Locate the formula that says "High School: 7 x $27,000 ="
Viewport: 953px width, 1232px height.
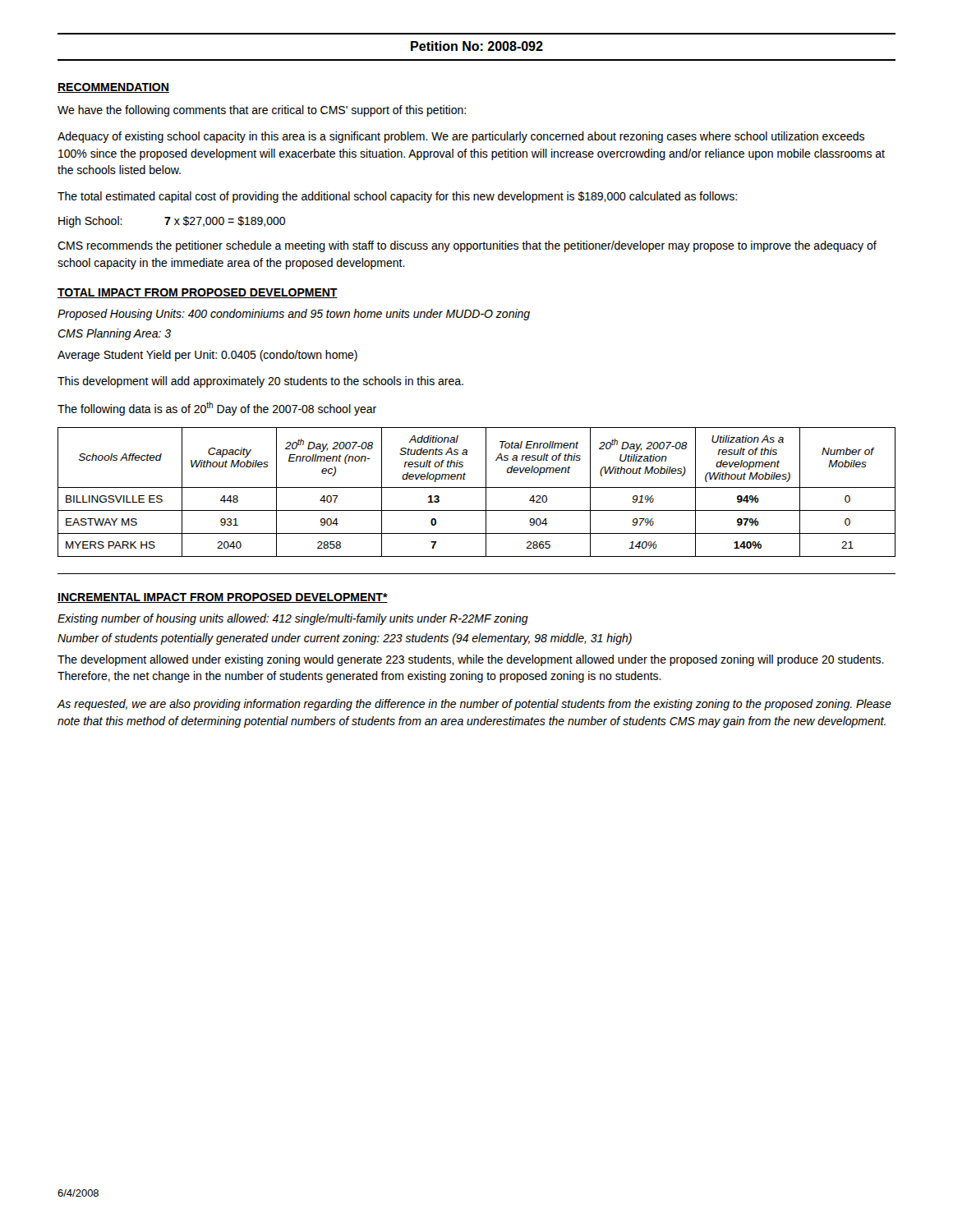[x=171, y=221]
